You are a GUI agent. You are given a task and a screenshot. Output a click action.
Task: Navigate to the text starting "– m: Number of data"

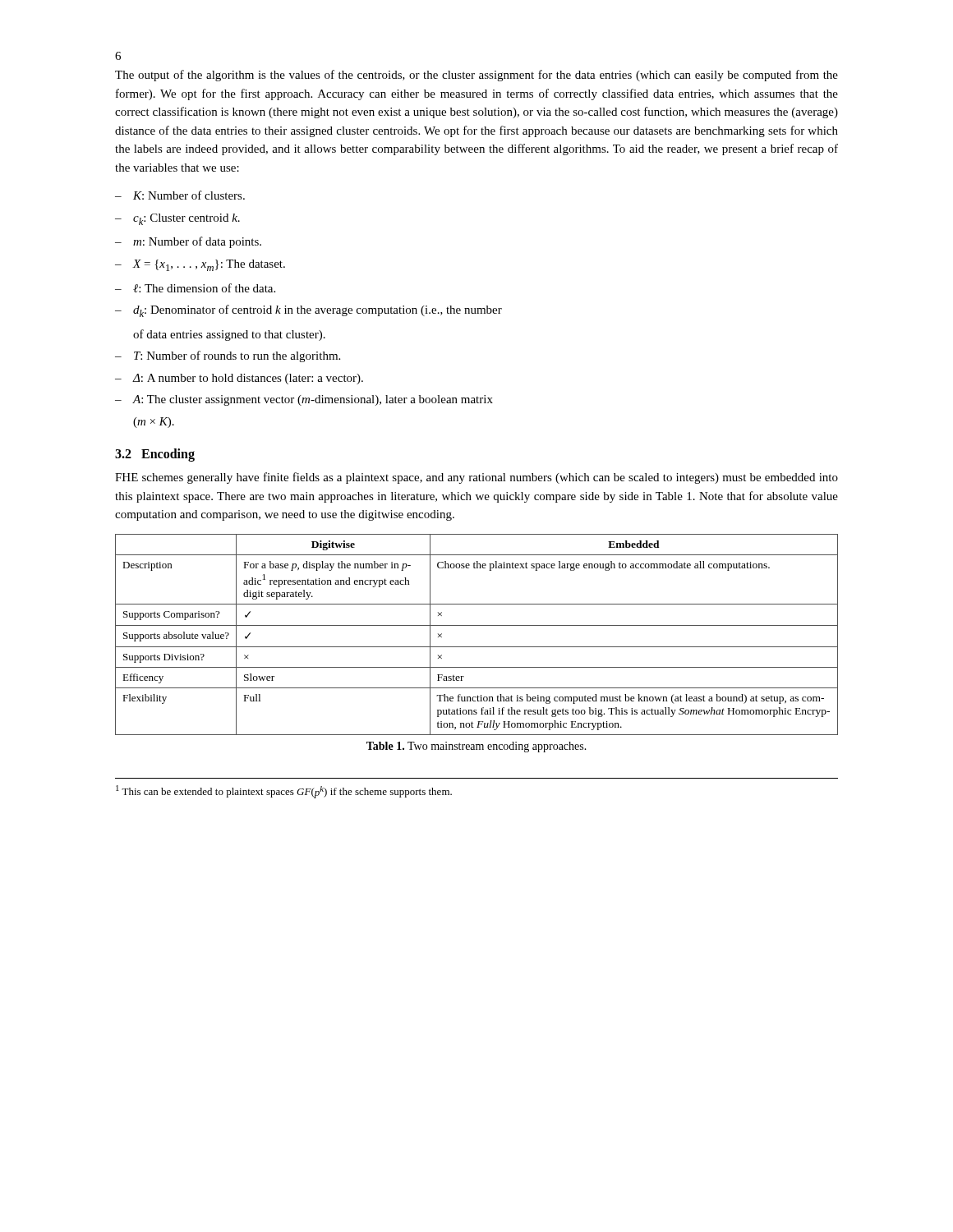click(188, 242)
